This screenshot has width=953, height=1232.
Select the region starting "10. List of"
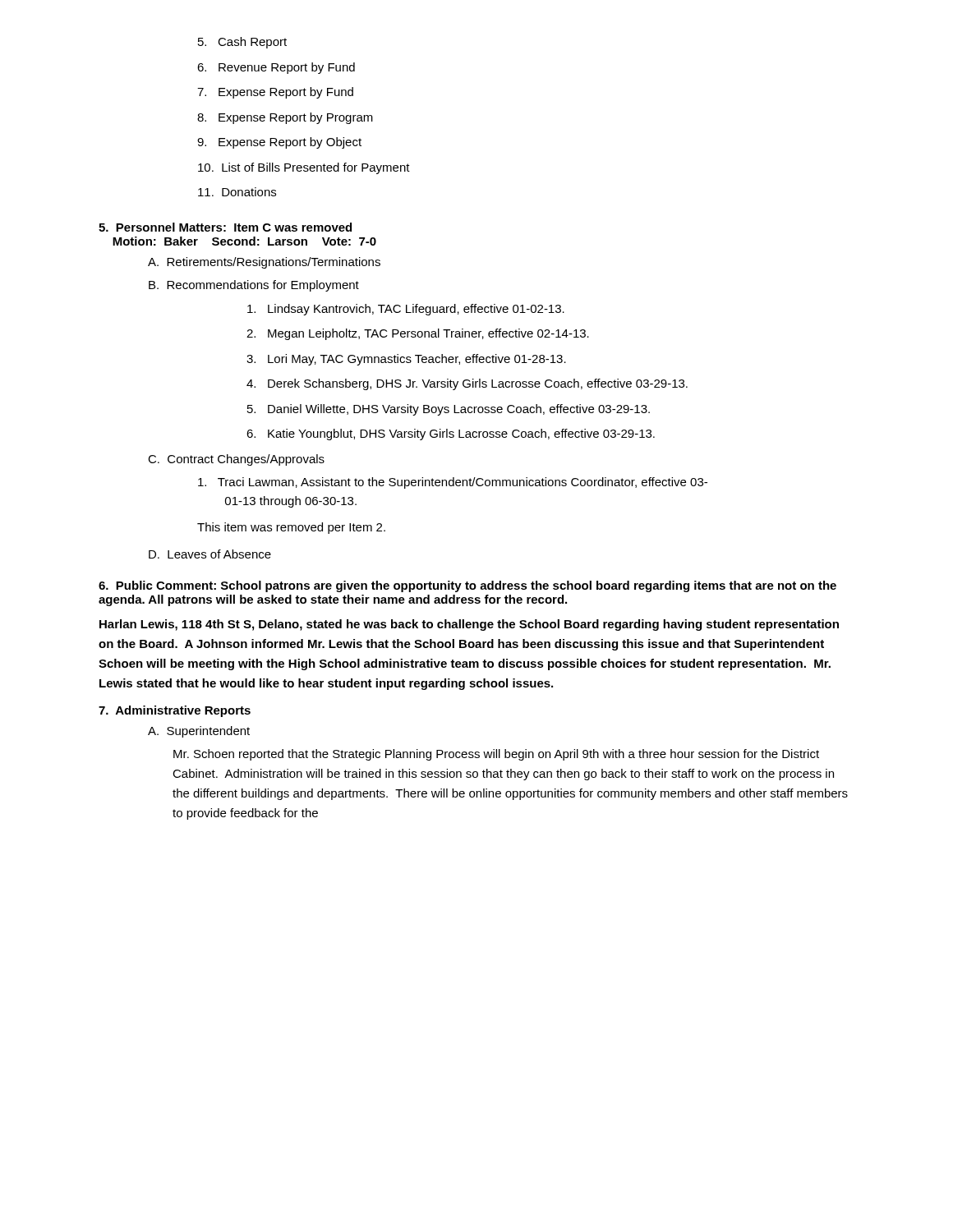303,167
